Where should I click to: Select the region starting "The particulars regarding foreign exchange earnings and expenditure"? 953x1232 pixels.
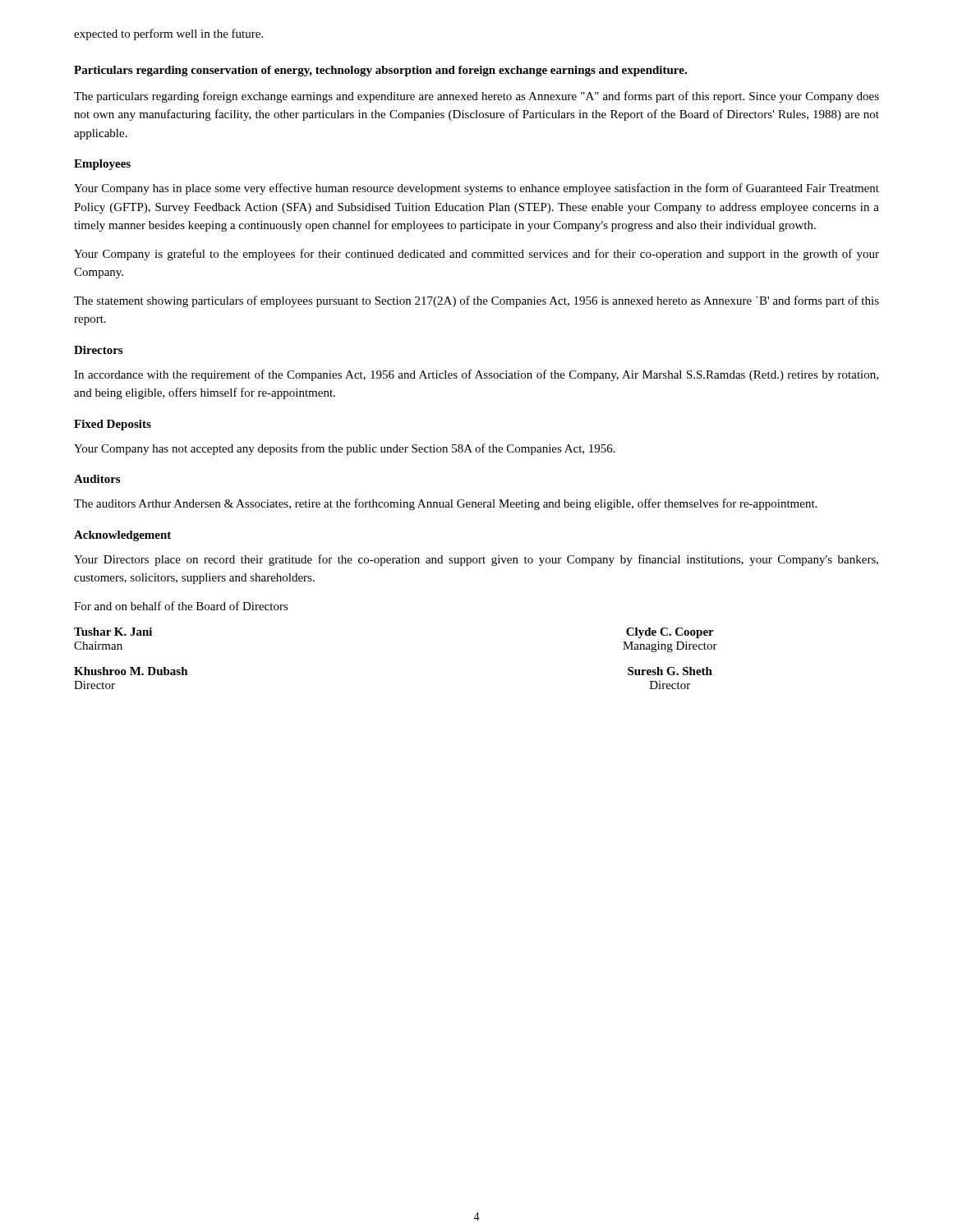[476, 114]
